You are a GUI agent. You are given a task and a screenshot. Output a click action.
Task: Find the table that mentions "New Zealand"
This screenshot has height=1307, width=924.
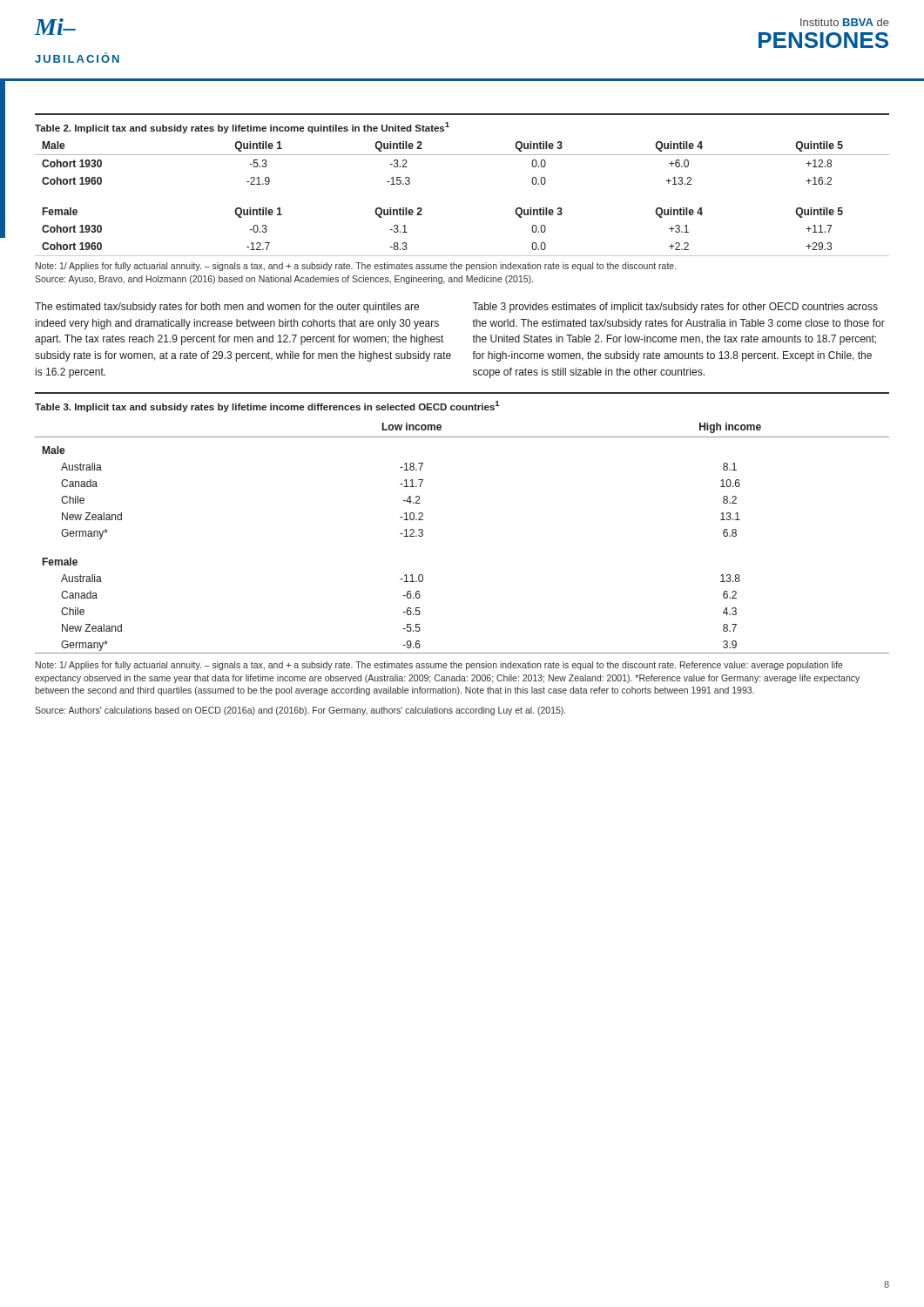[x=462, y=535]
